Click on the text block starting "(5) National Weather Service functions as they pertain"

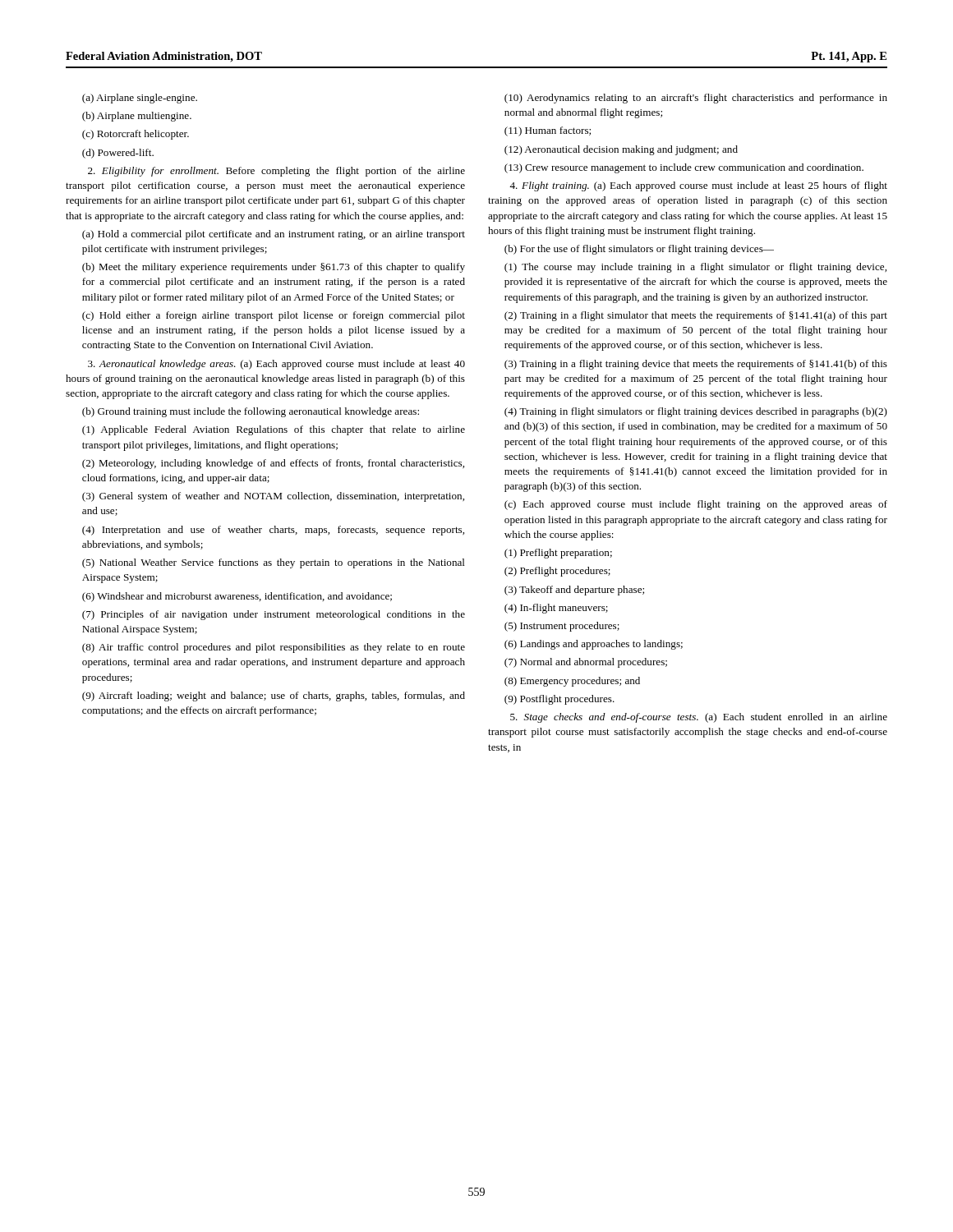pyautogui.click(x=265, y=570)
